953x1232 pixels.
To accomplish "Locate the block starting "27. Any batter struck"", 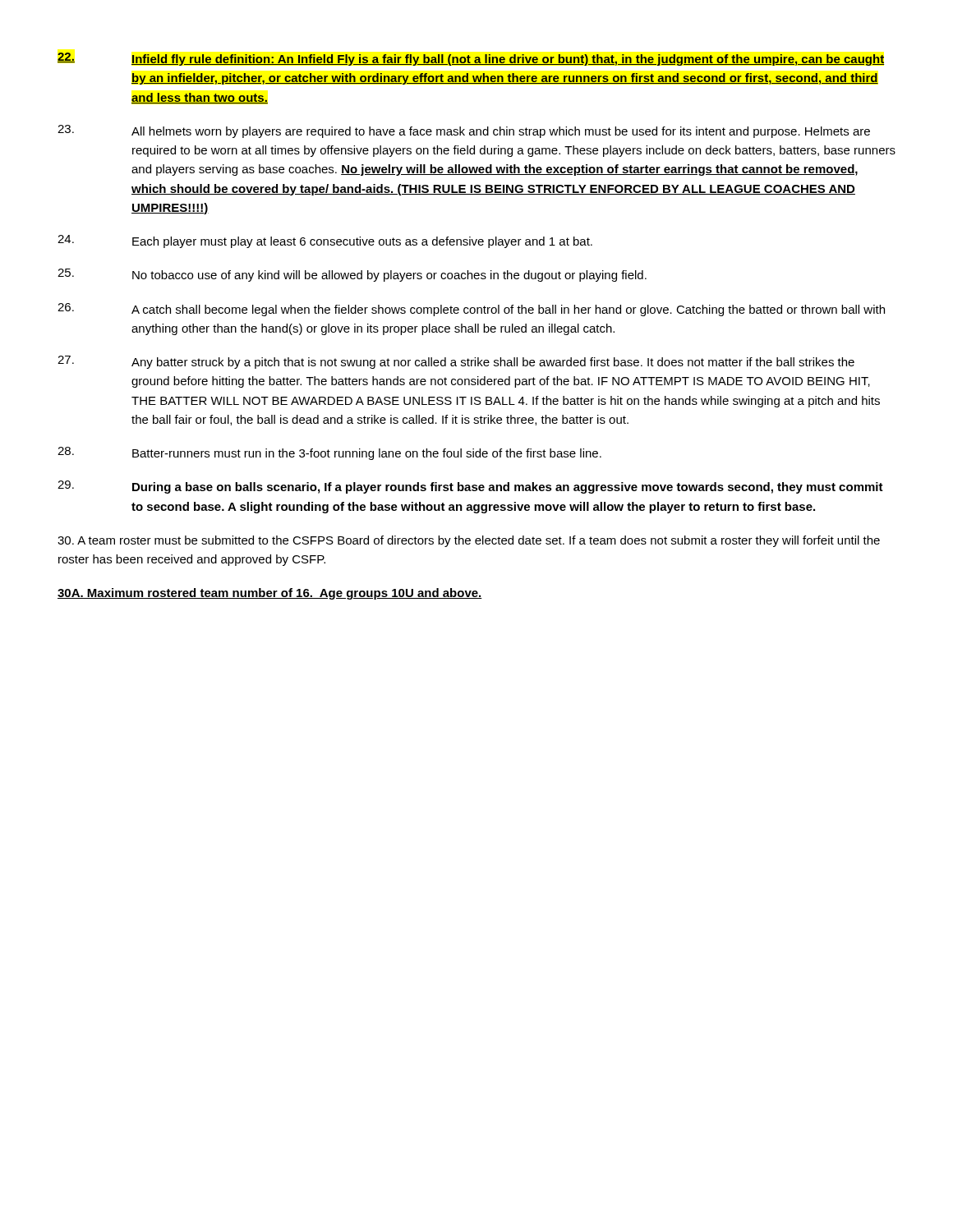I will (x=476, y=391).
